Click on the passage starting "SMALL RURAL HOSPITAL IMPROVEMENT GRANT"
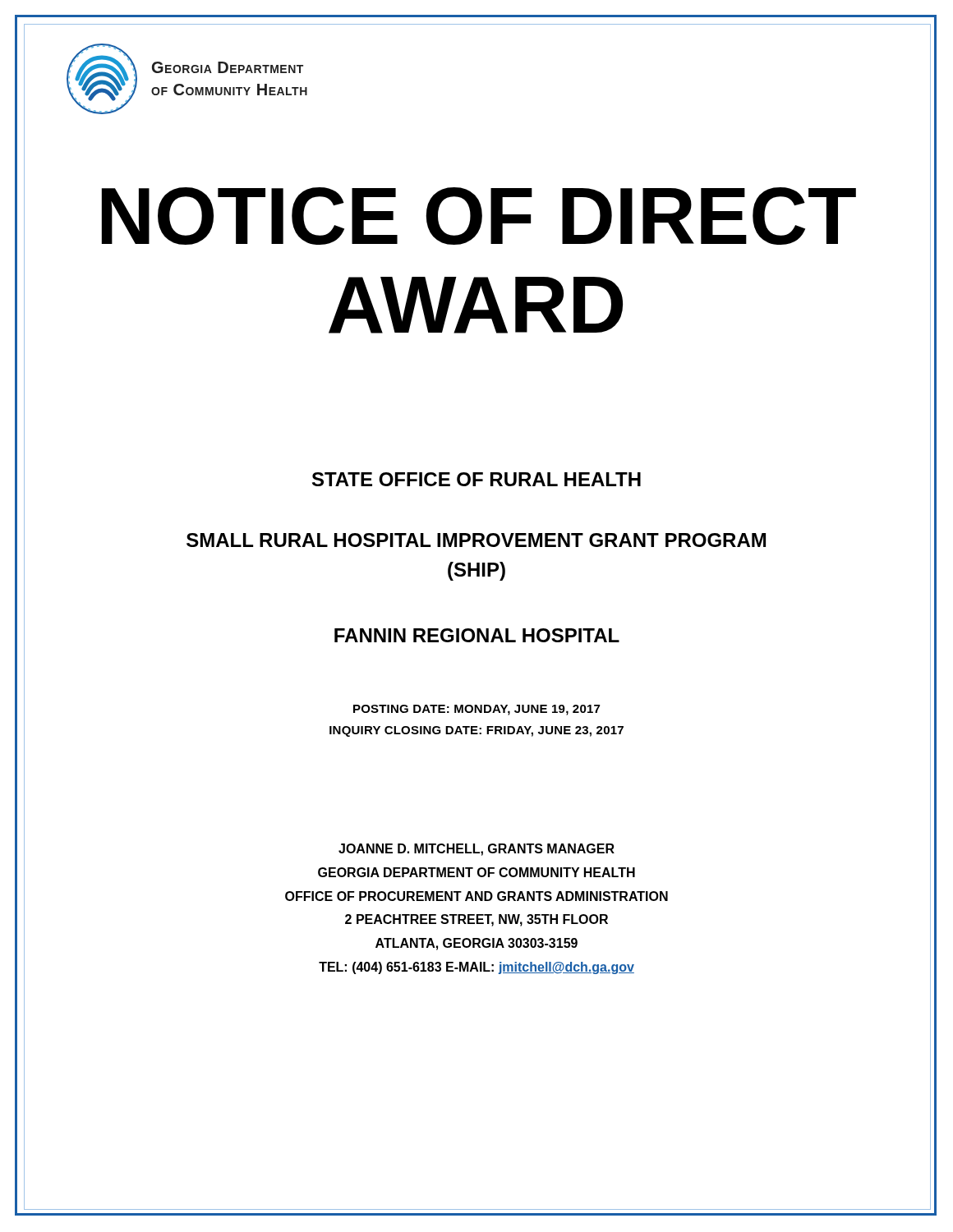 [476, 555]
